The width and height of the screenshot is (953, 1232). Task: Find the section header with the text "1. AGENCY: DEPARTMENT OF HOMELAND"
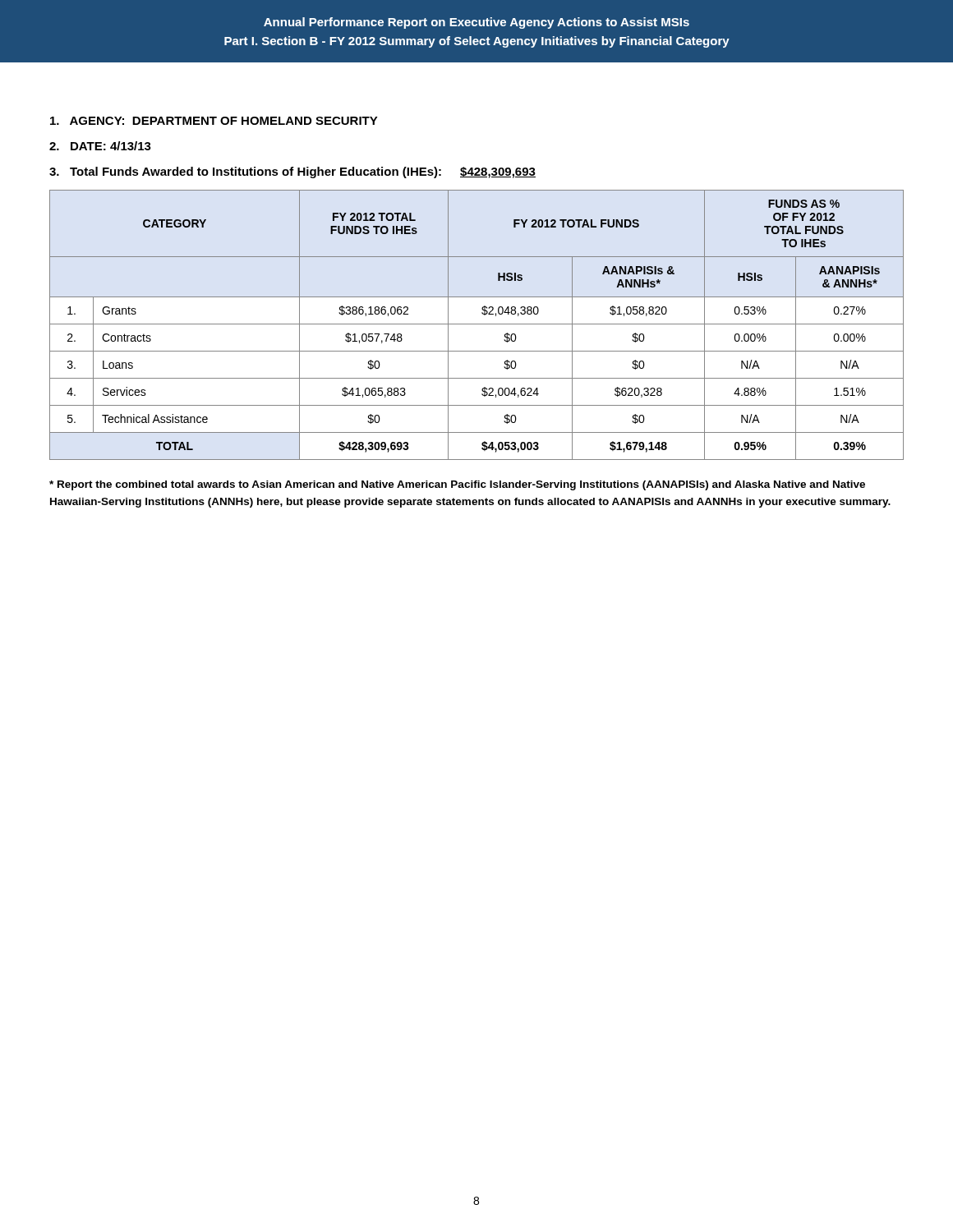[x=213, y=120]
